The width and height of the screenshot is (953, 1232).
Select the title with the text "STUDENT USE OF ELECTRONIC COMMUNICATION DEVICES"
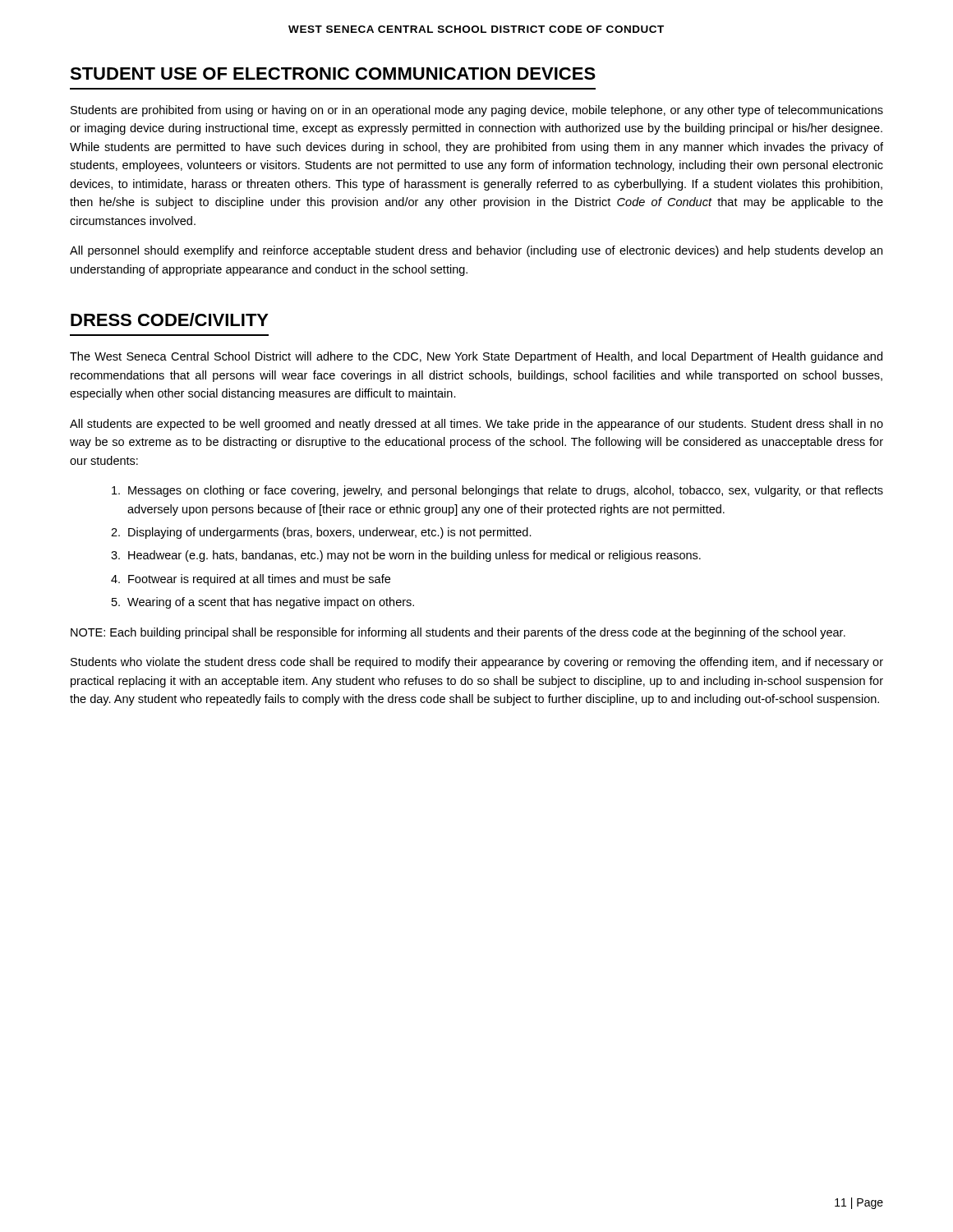(333, 76)
